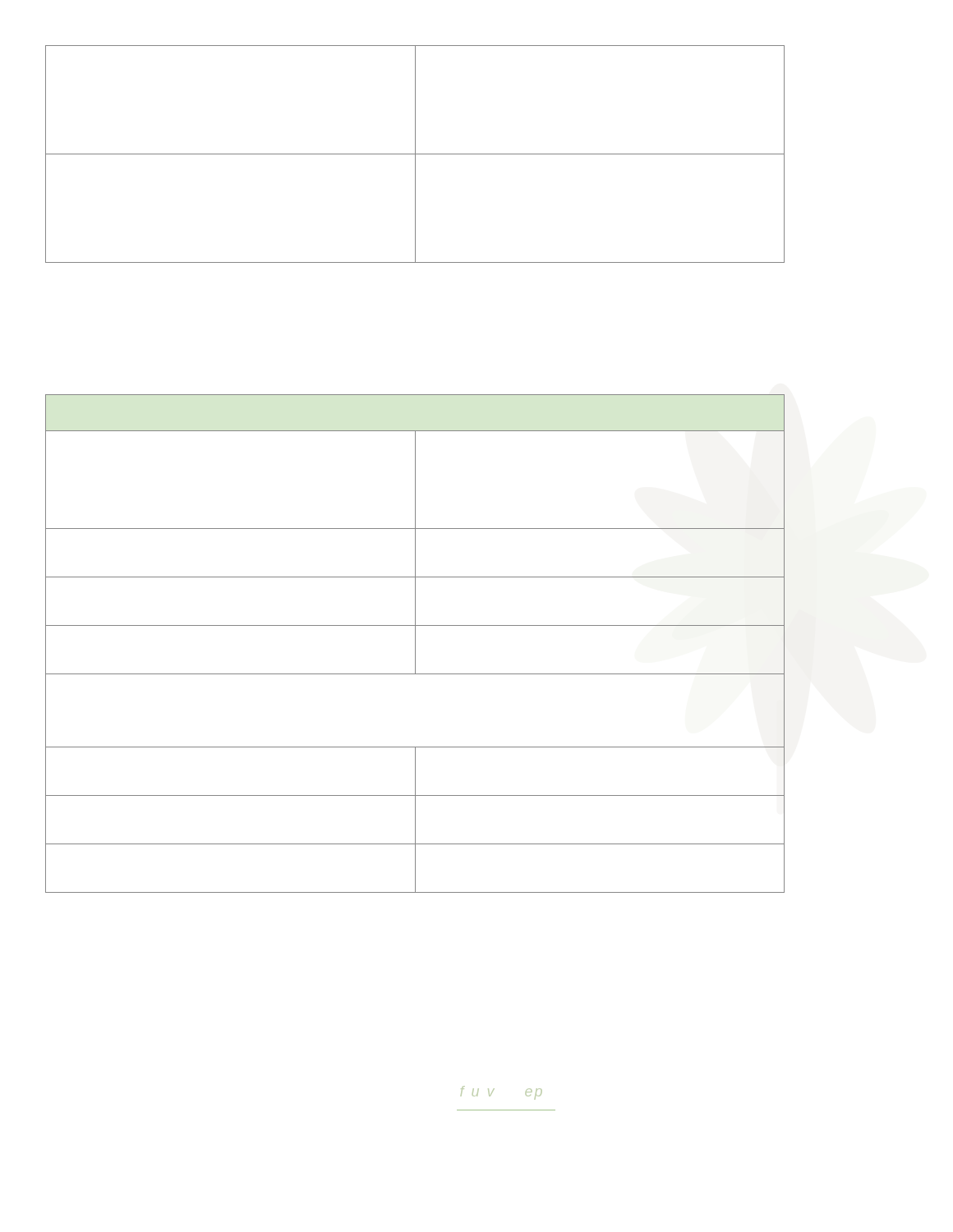Locate the logo
The width and height of the screenshot is (953, 1232).
coord(756,575)
